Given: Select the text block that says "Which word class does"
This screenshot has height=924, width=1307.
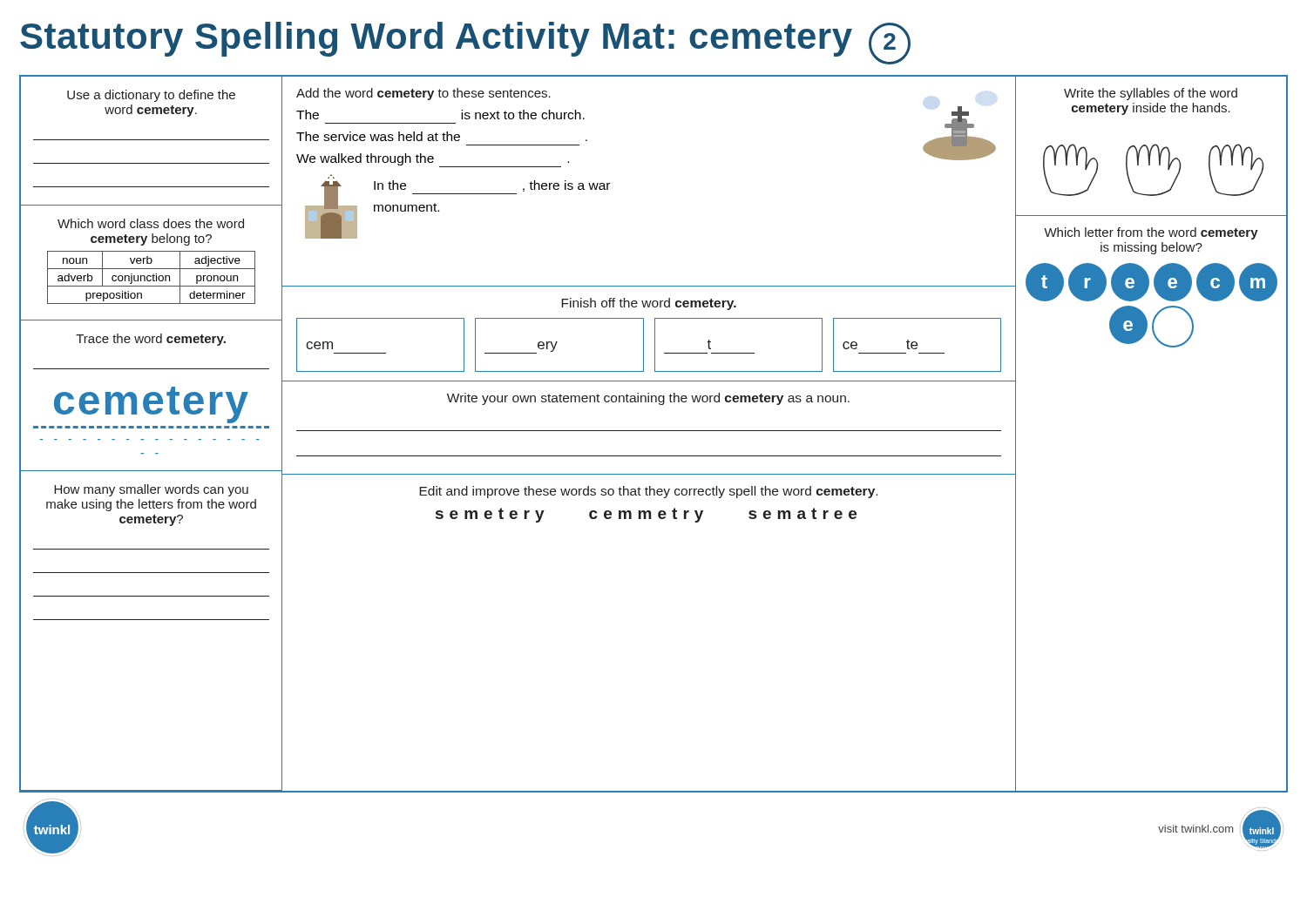Looking at the screenshot, I should pyautogui.click(x=151, y=260).
